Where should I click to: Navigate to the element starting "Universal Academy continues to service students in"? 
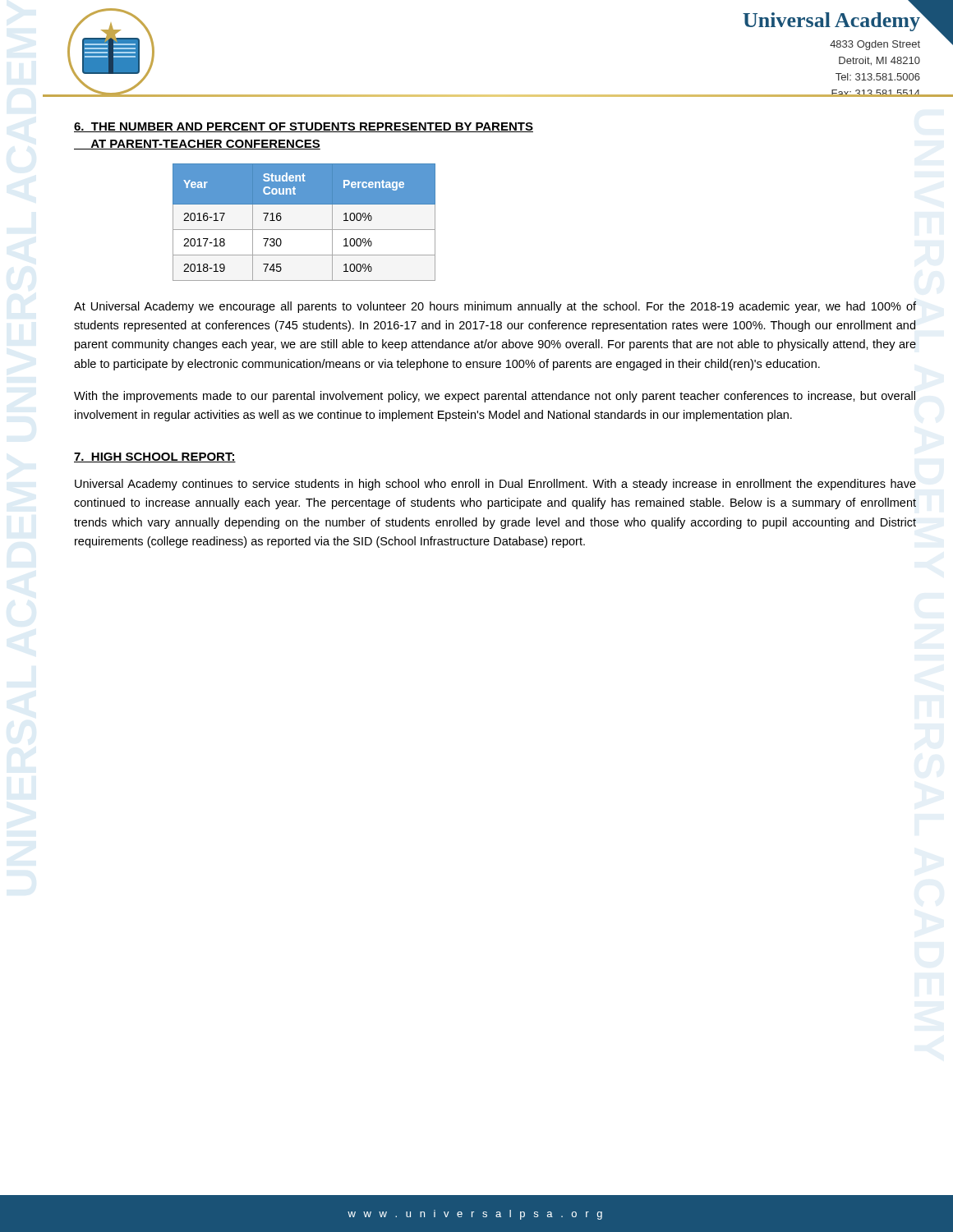click(x=495, y=512)
